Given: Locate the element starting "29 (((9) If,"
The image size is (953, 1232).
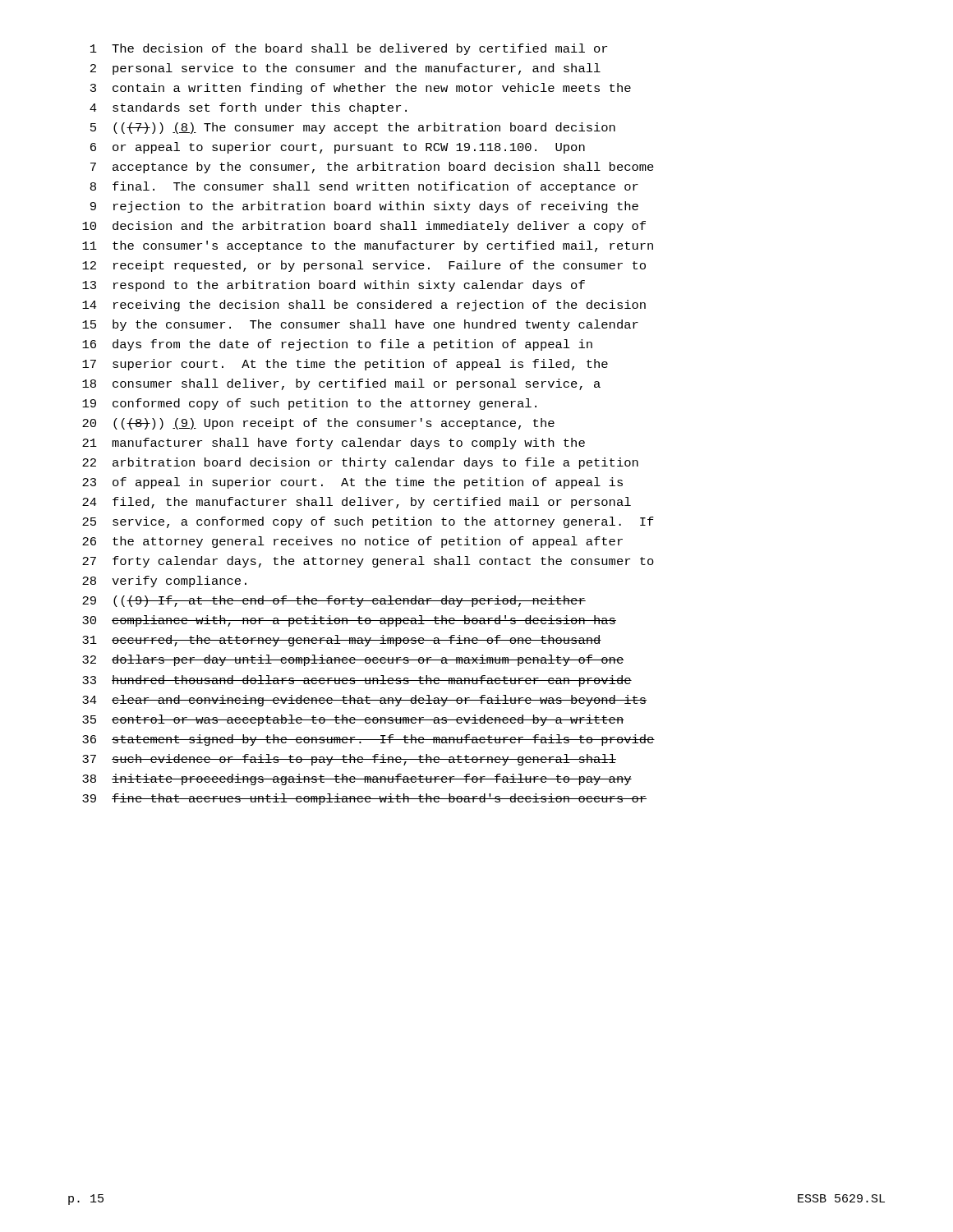Looking at the screenshot, I should click(x=476, y=700).
